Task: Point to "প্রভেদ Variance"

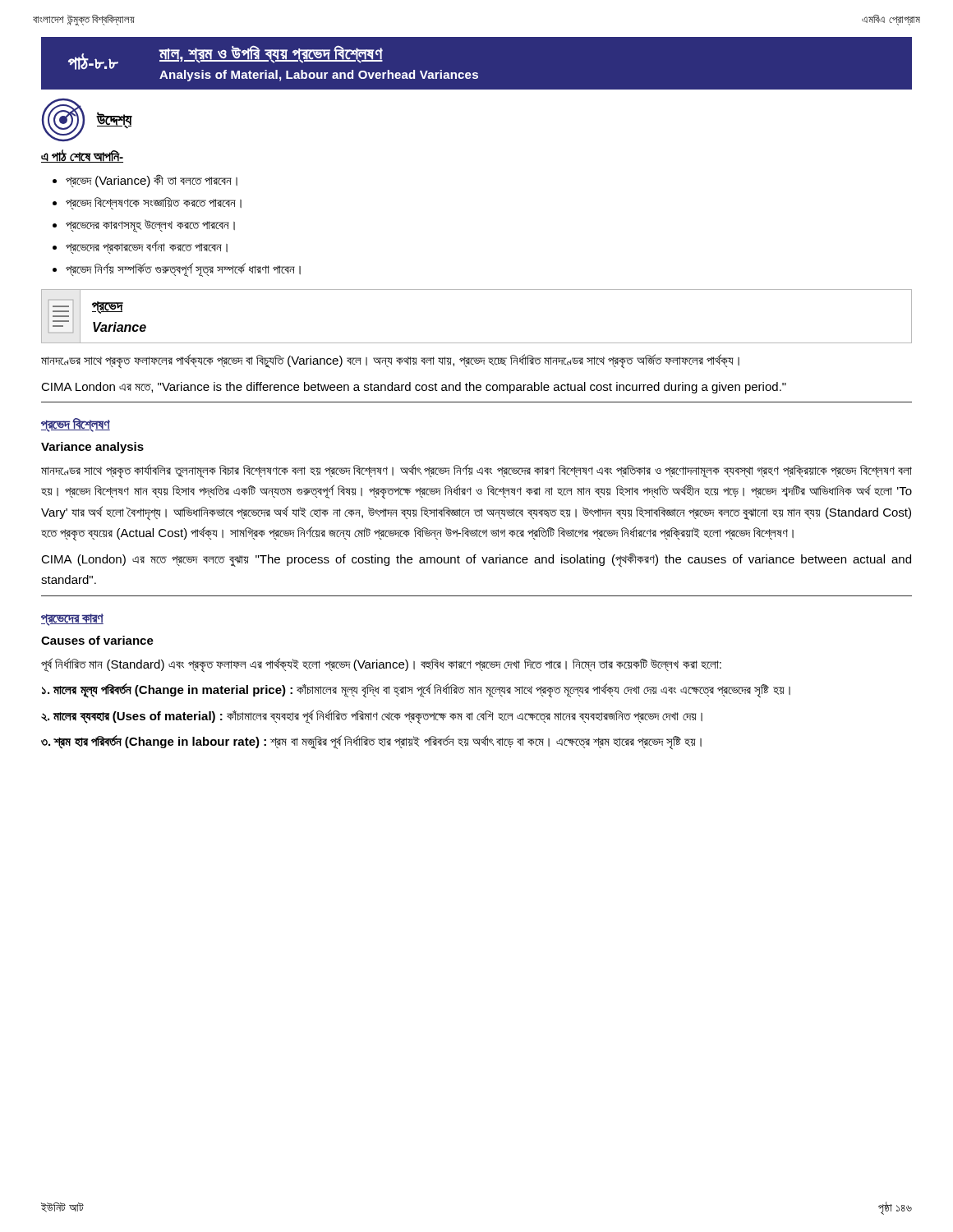Action: (x=476, y=316)
